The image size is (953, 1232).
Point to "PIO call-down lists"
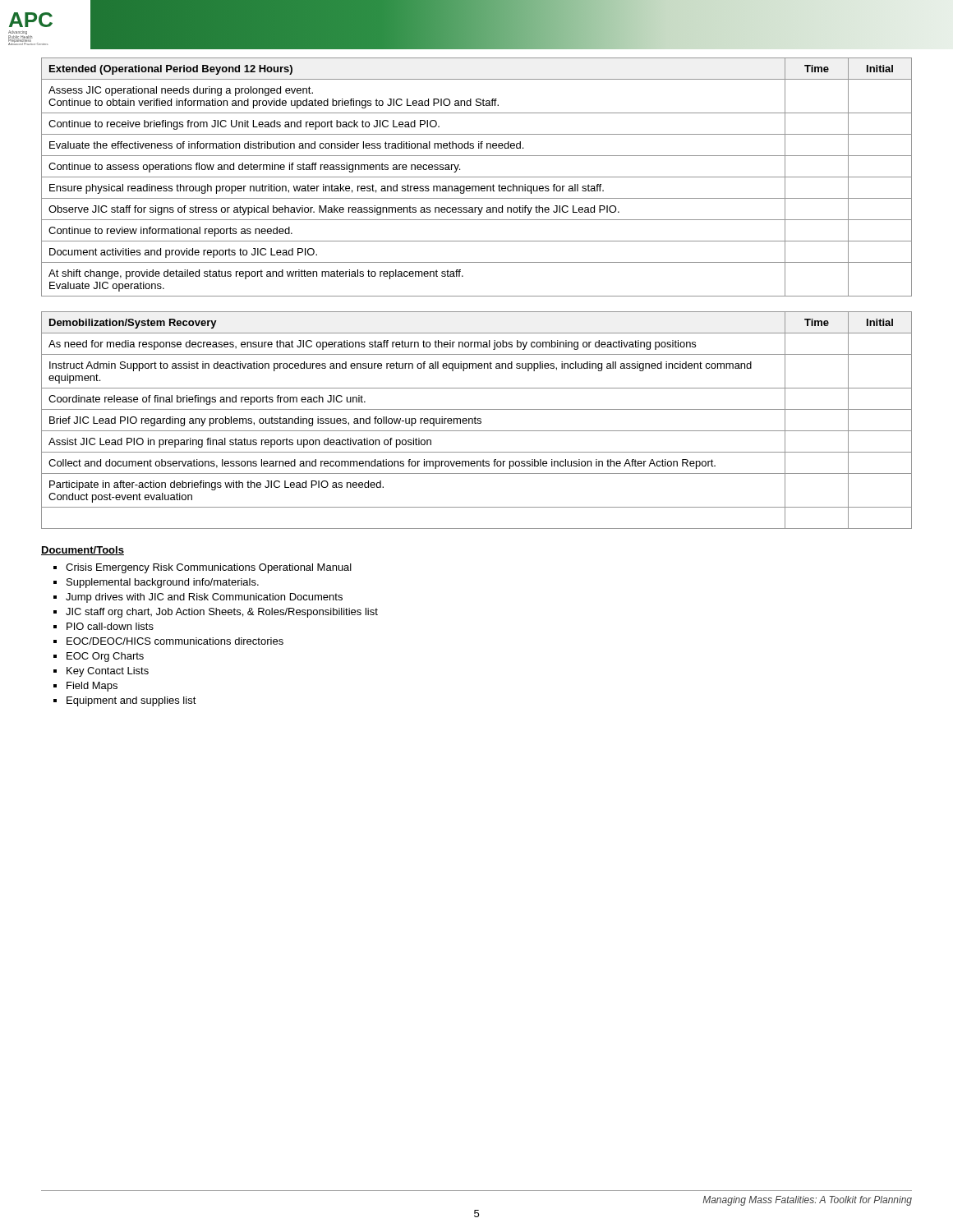tap(110, 626)
